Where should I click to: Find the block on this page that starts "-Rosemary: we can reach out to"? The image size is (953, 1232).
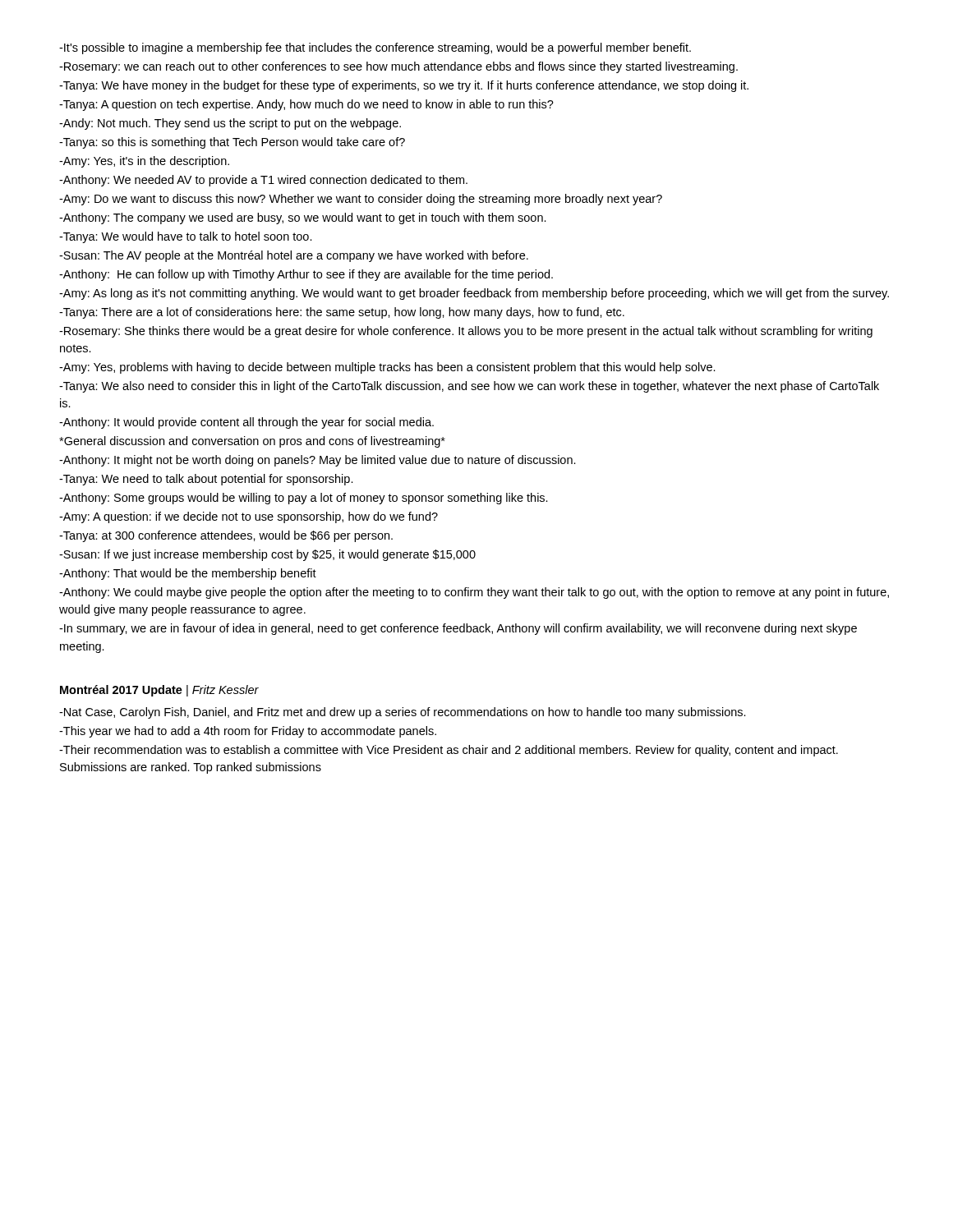(399, 67)
